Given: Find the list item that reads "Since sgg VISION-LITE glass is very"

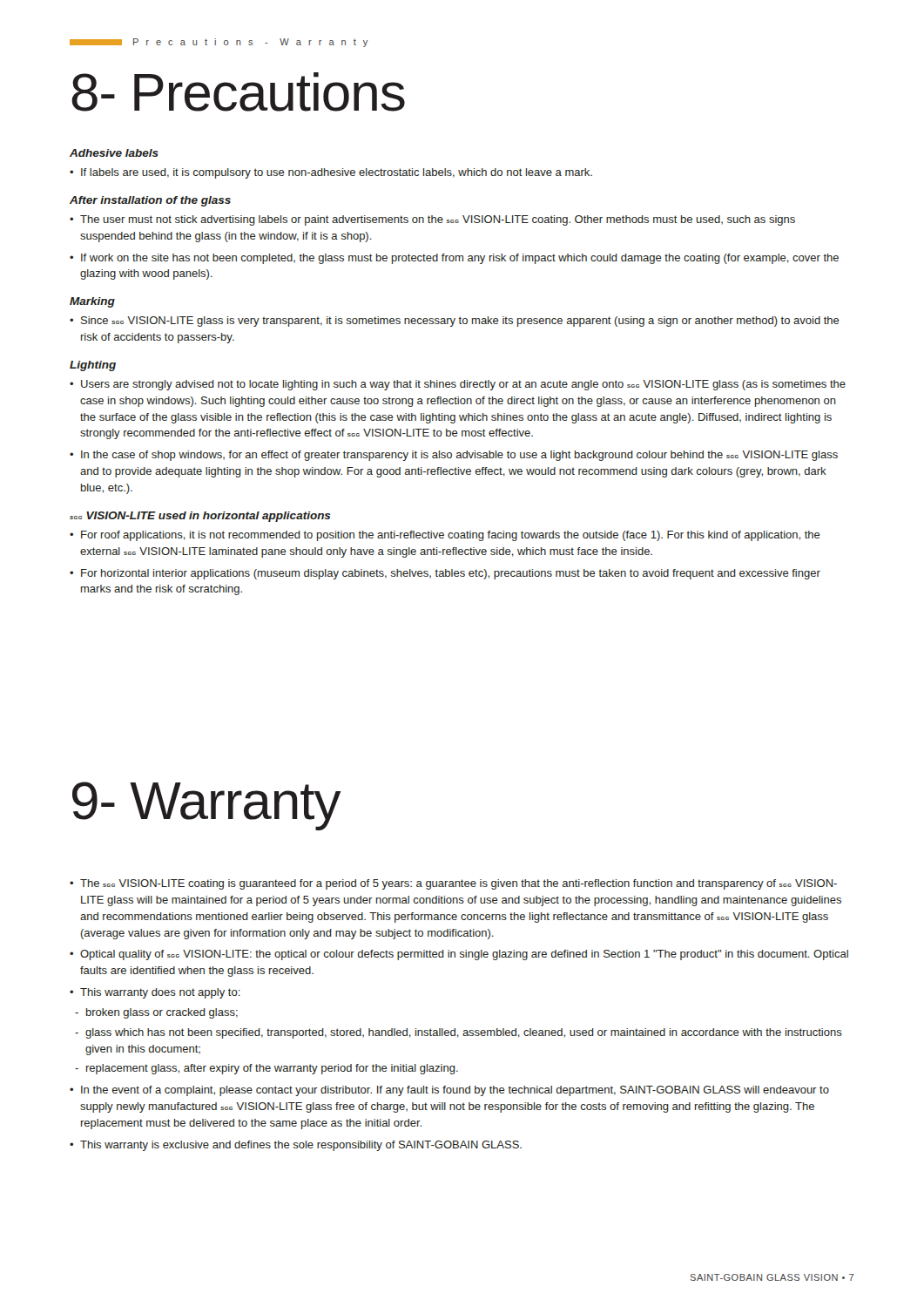Looking at the screenshot, I should click(460, 329).
